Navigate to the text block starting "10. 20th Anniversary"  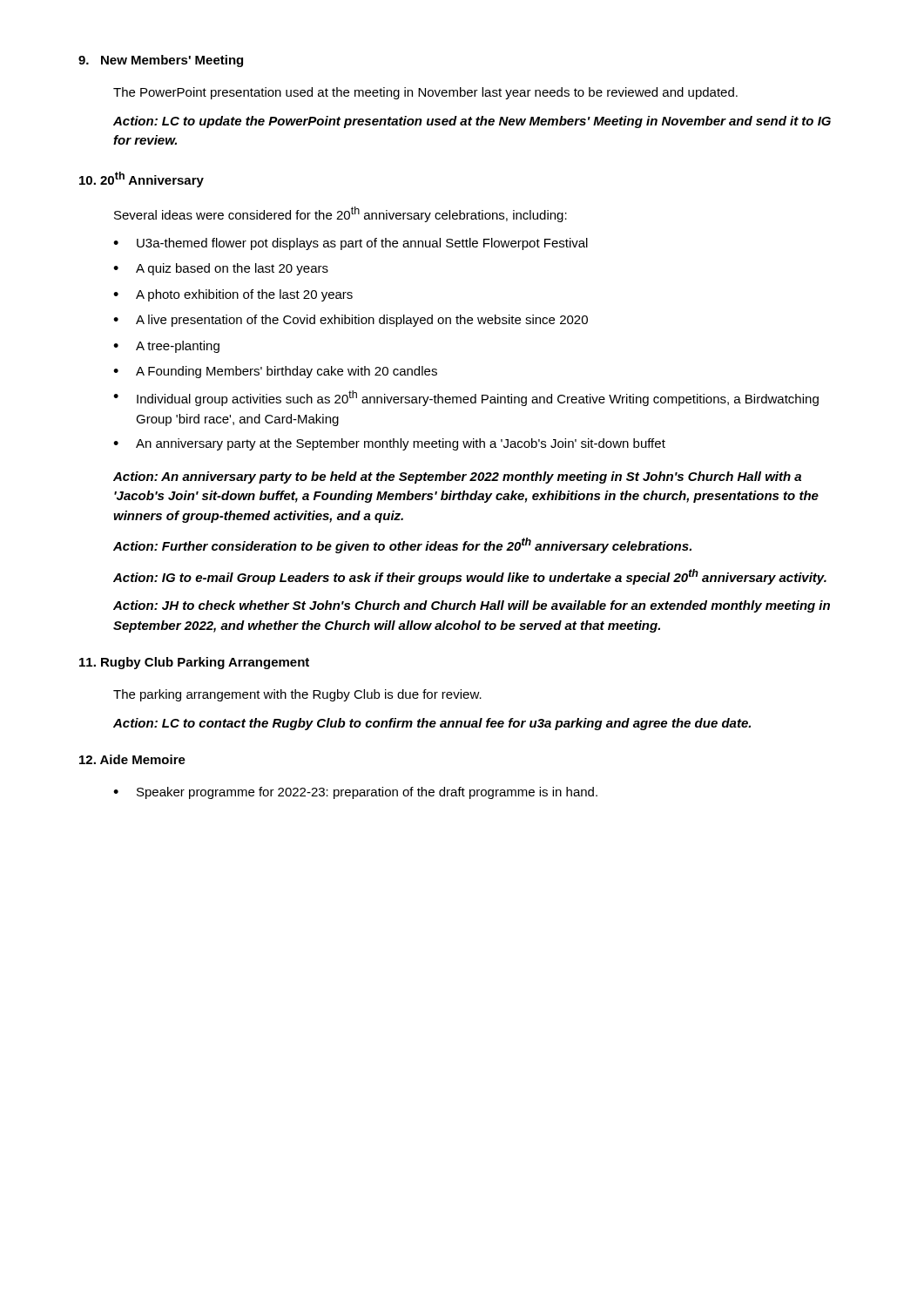141,178
